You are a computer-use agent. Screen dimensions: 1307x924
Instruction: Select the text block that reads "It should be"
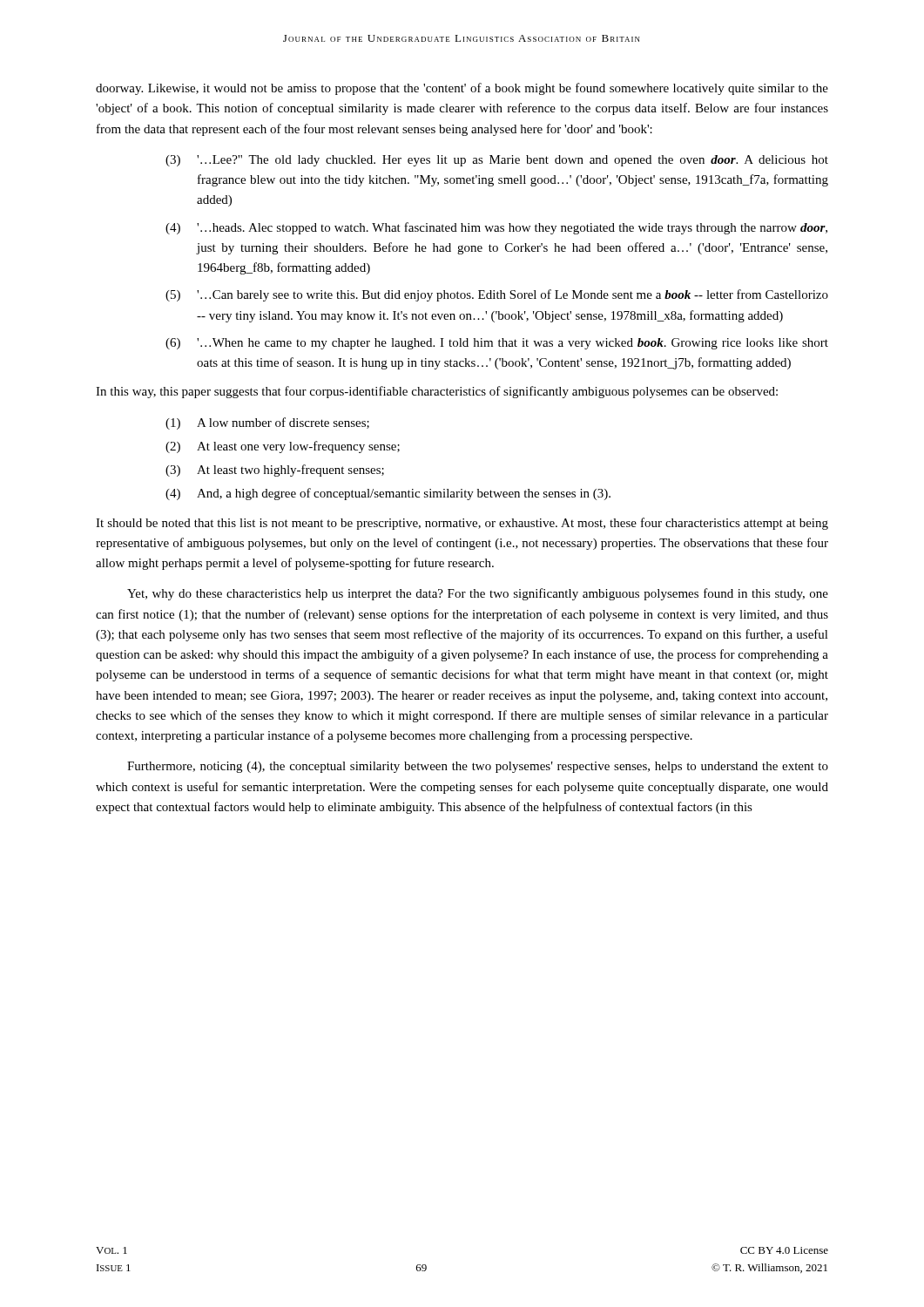point(462,543)
